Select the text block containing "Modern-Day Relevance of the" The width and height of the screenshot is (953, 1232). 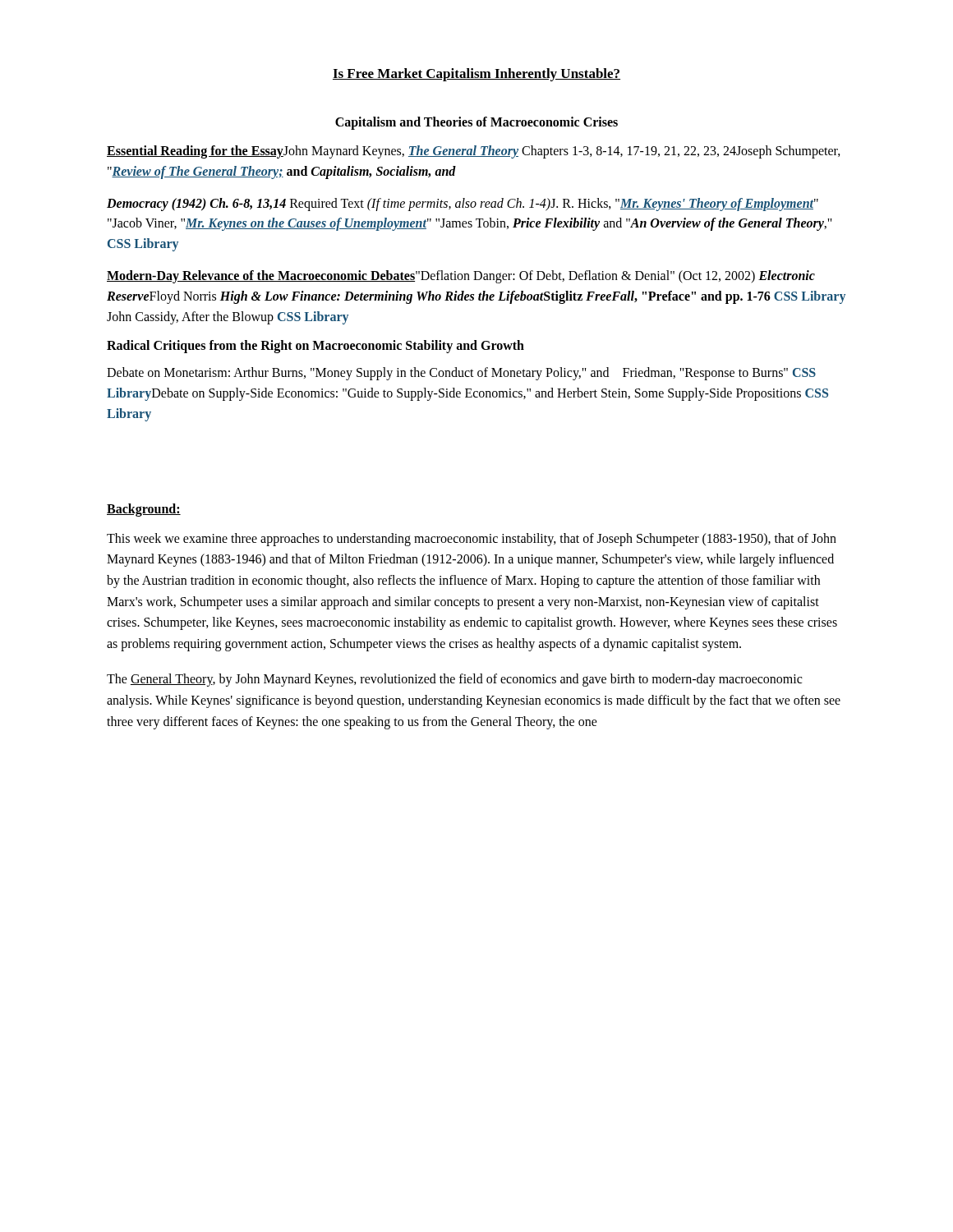(x=476, y=296)
